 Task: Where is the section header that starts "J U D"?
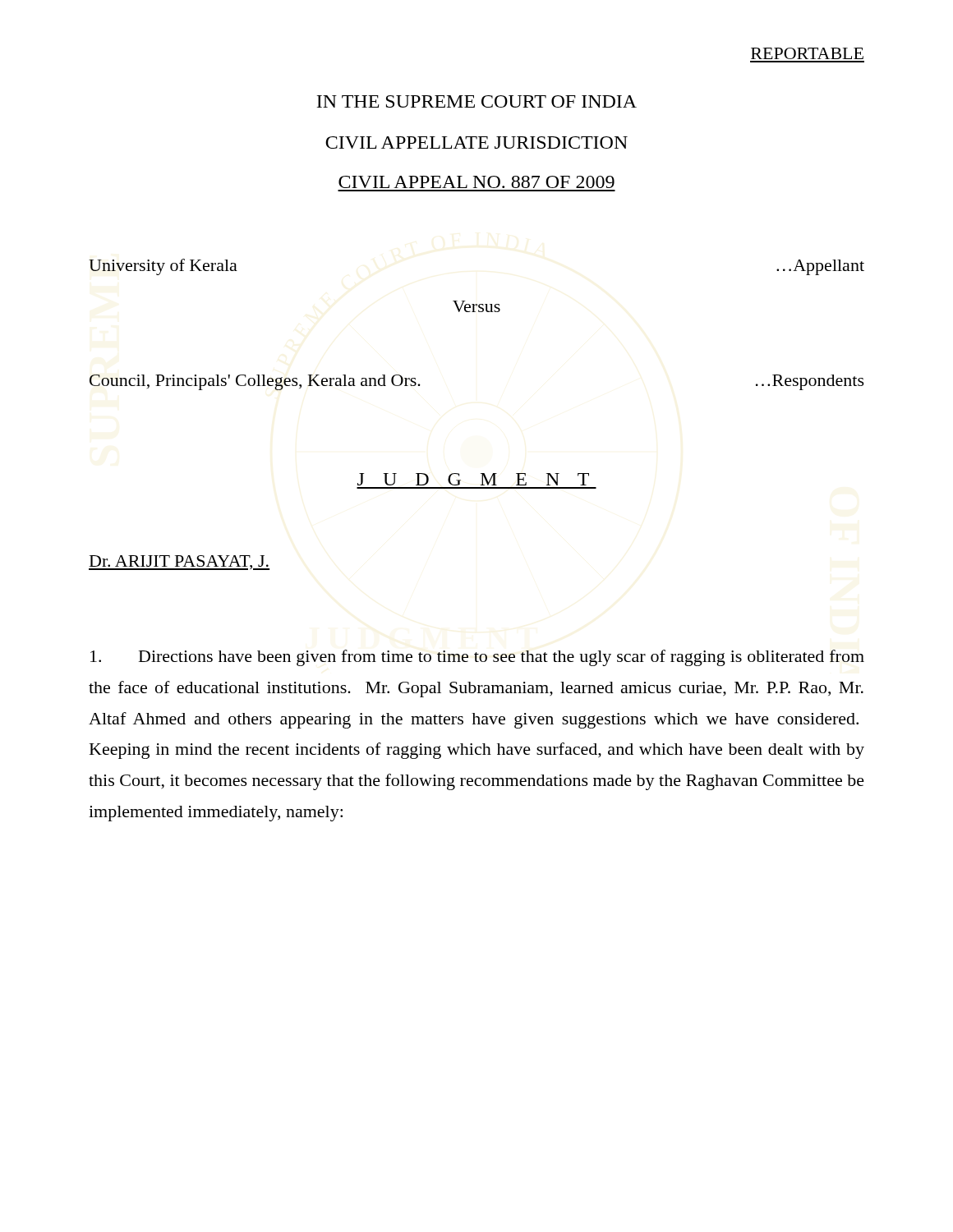476,479
